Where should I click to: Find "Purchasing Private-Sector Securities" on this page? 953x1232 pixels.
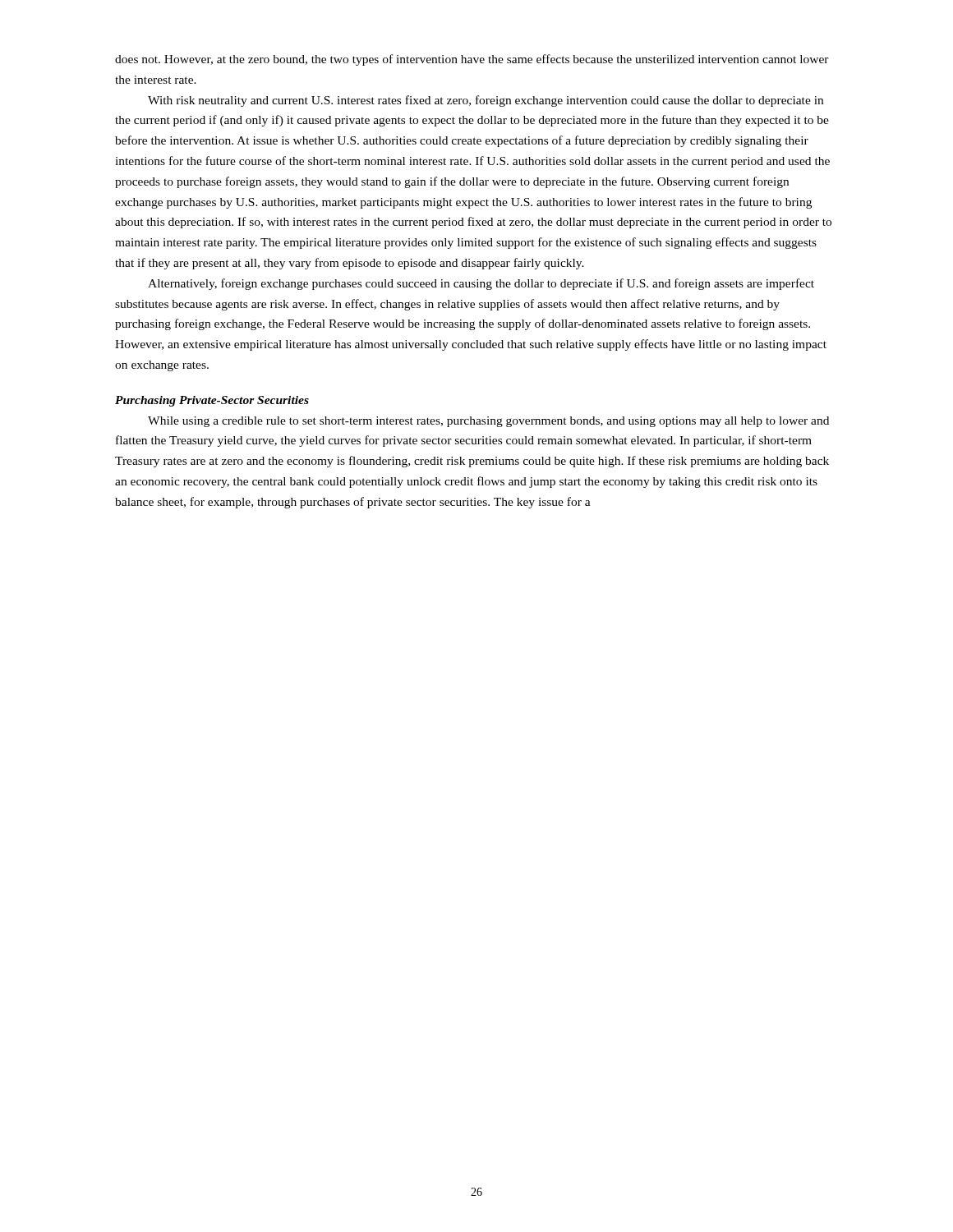(x=212, y=401)
